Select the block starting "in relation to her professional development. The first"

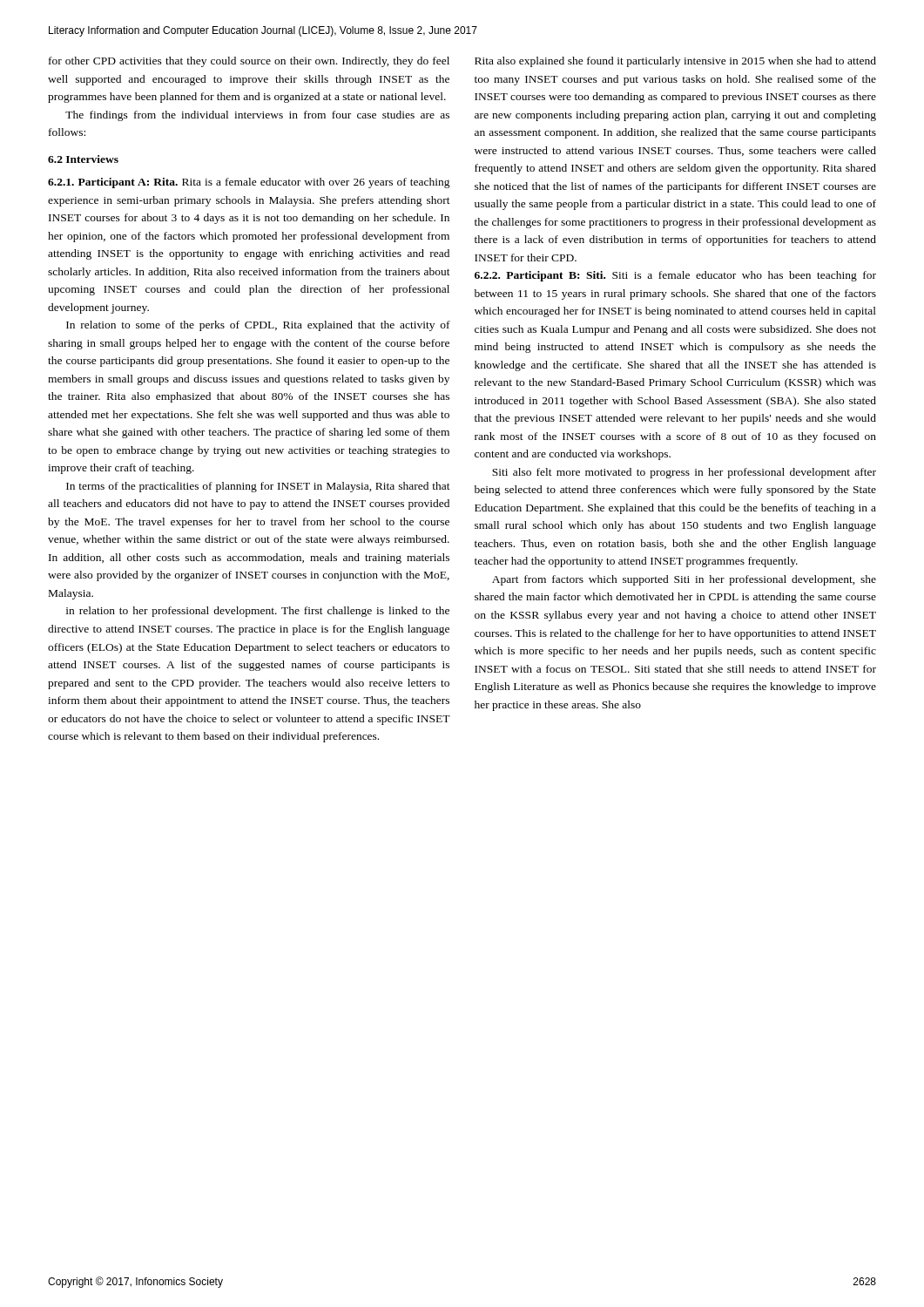coord(249,673)
